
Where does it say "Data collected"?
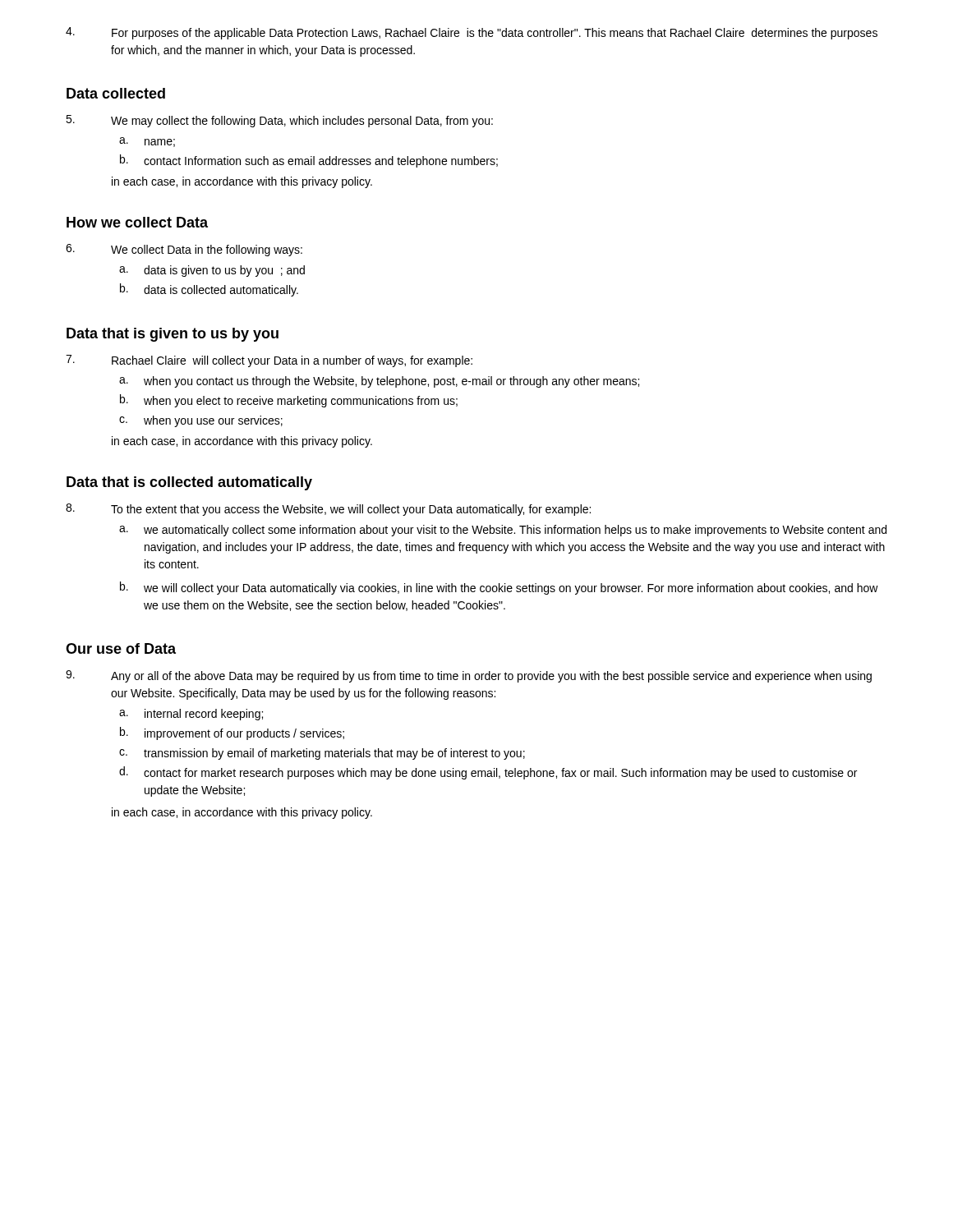click(x=116, y=94)
